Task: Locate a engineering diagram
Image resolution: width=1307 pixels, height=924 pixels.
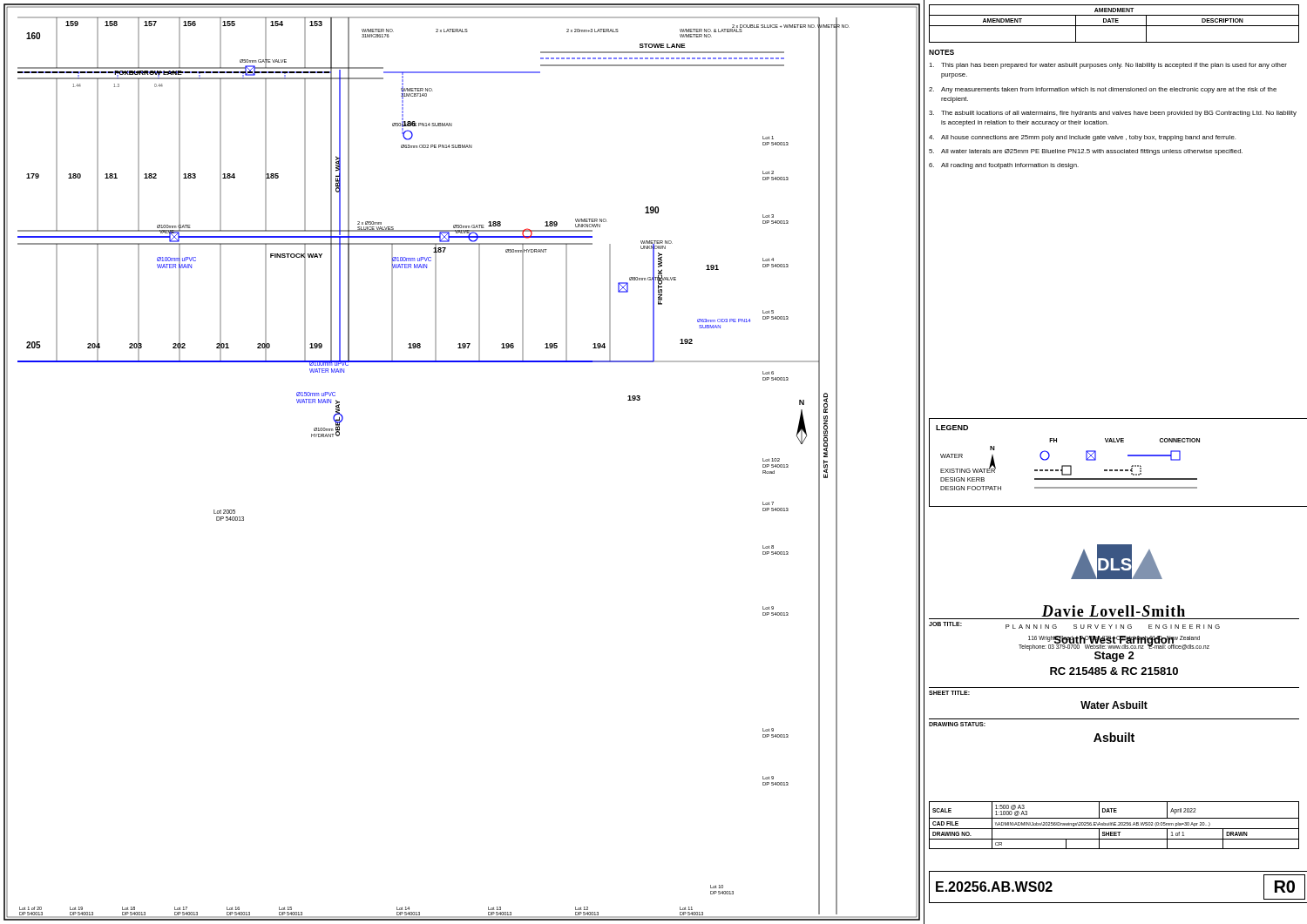Action: 462,462
